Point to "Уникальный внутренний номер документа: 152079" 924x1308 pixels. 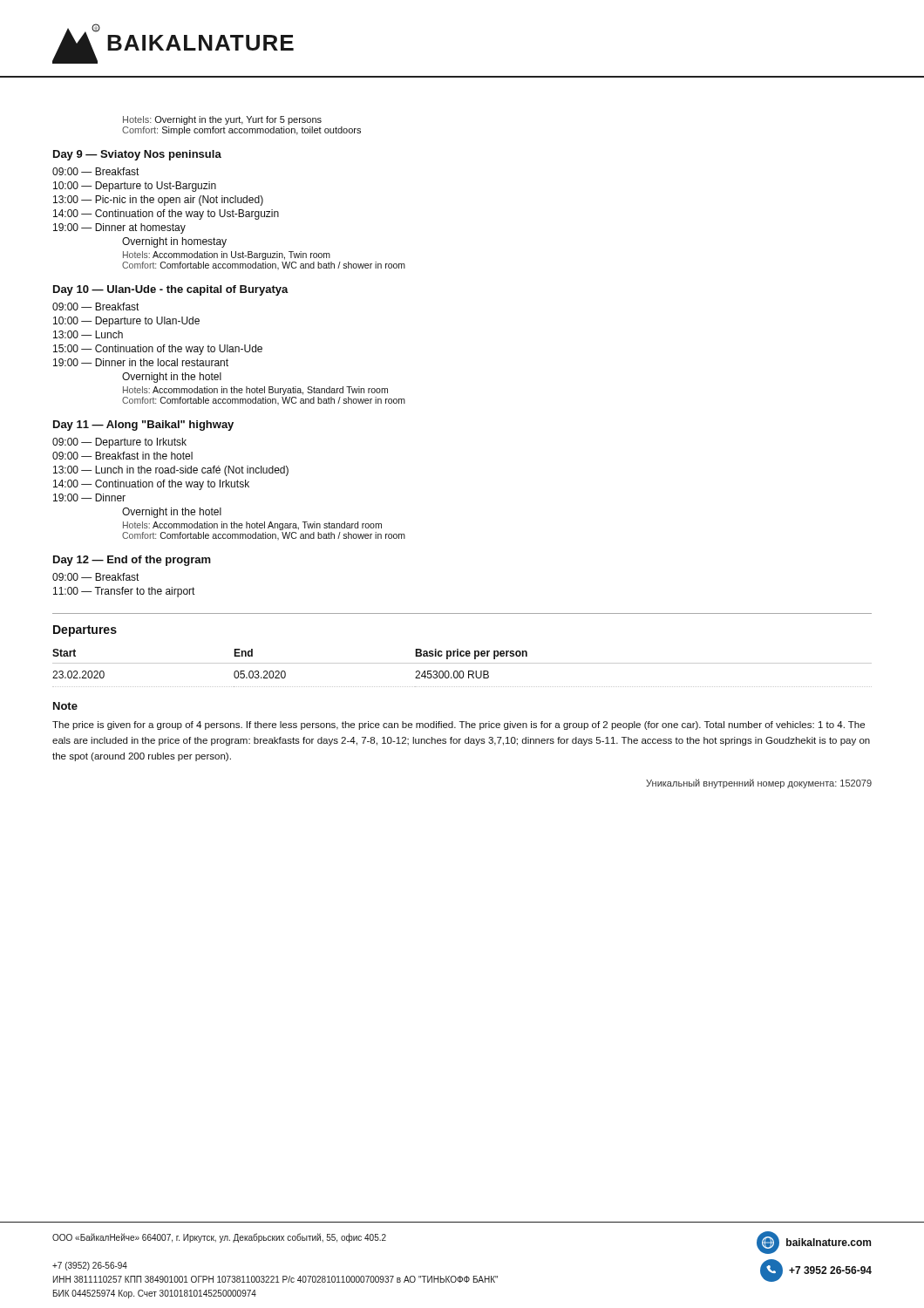click(759, 783)
